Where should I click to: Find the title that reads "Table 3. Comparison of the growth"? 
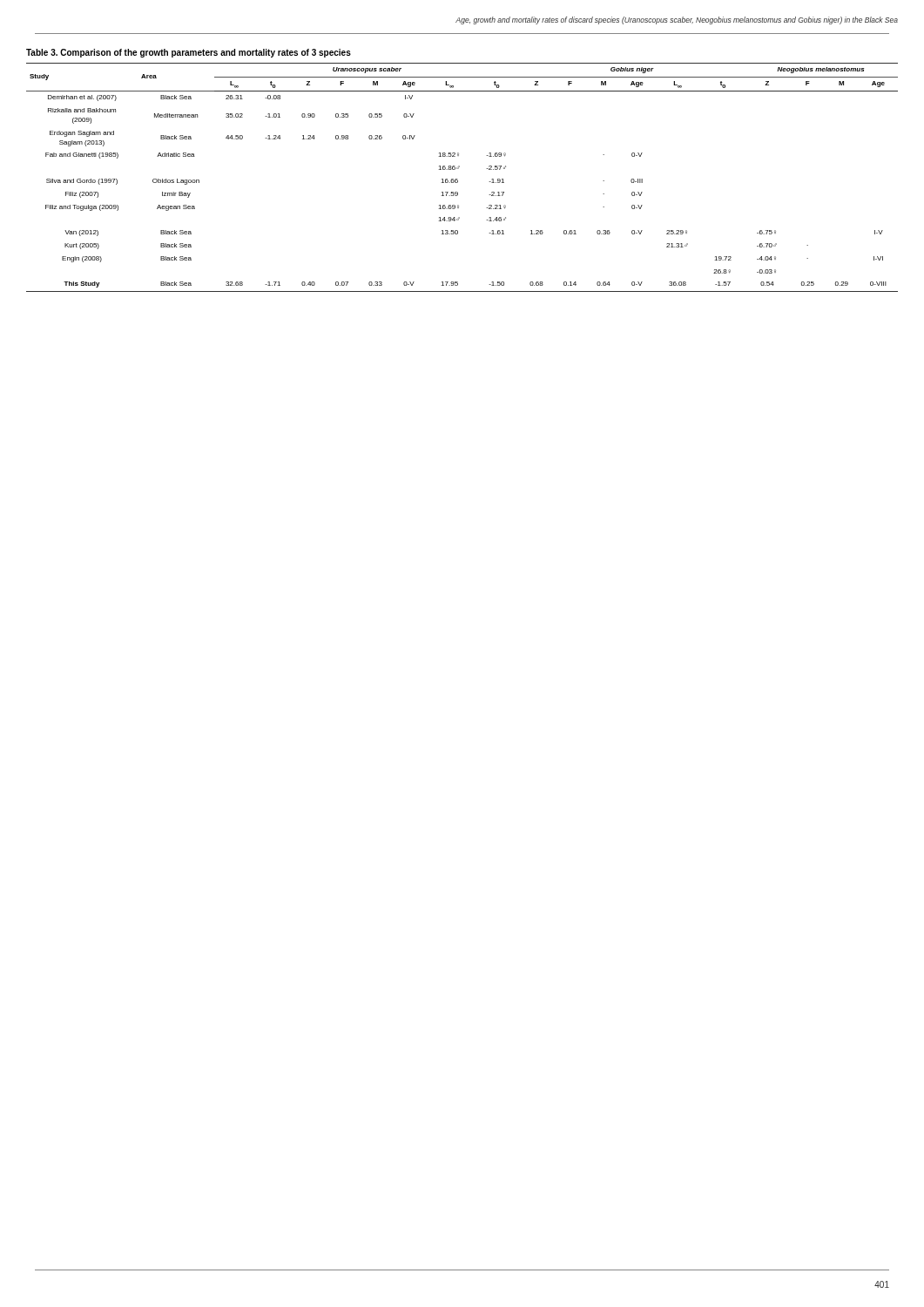(x=188, y=53)
